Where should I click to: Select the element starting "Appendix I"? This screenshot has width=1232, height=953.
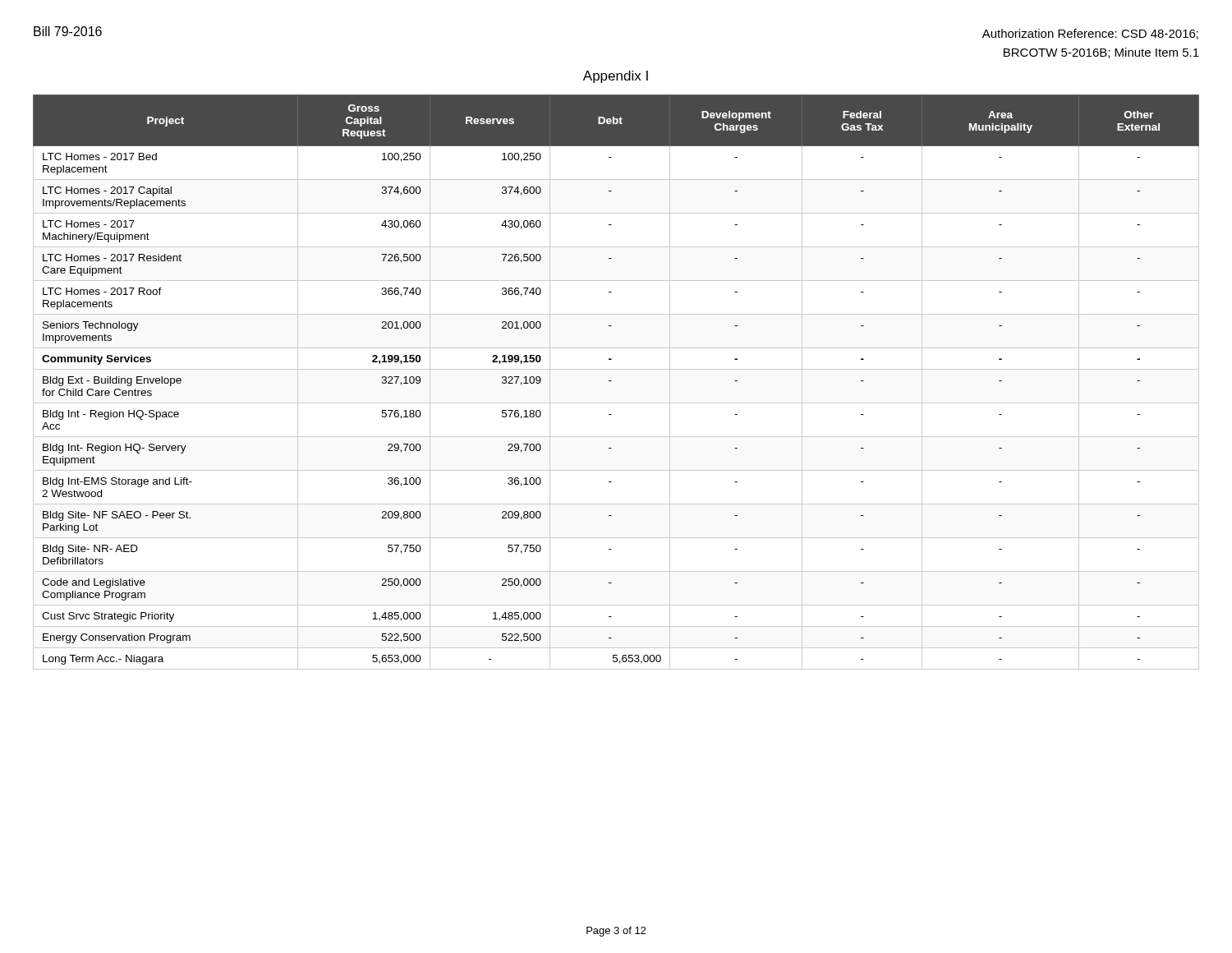click(x=616, y=76)
